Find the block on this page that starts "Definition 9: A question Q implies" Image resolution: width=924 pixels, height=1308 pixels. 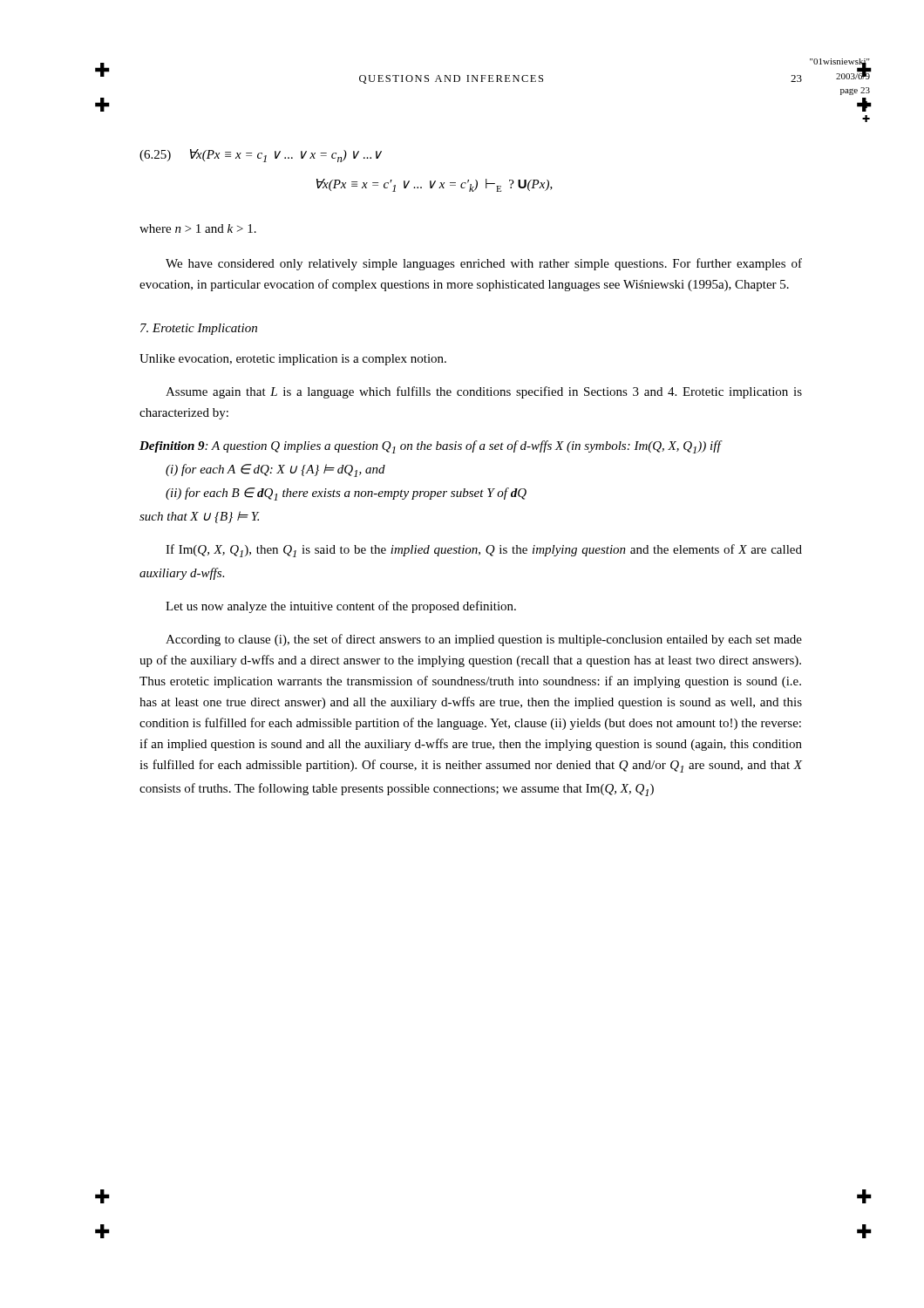(471, 482)
